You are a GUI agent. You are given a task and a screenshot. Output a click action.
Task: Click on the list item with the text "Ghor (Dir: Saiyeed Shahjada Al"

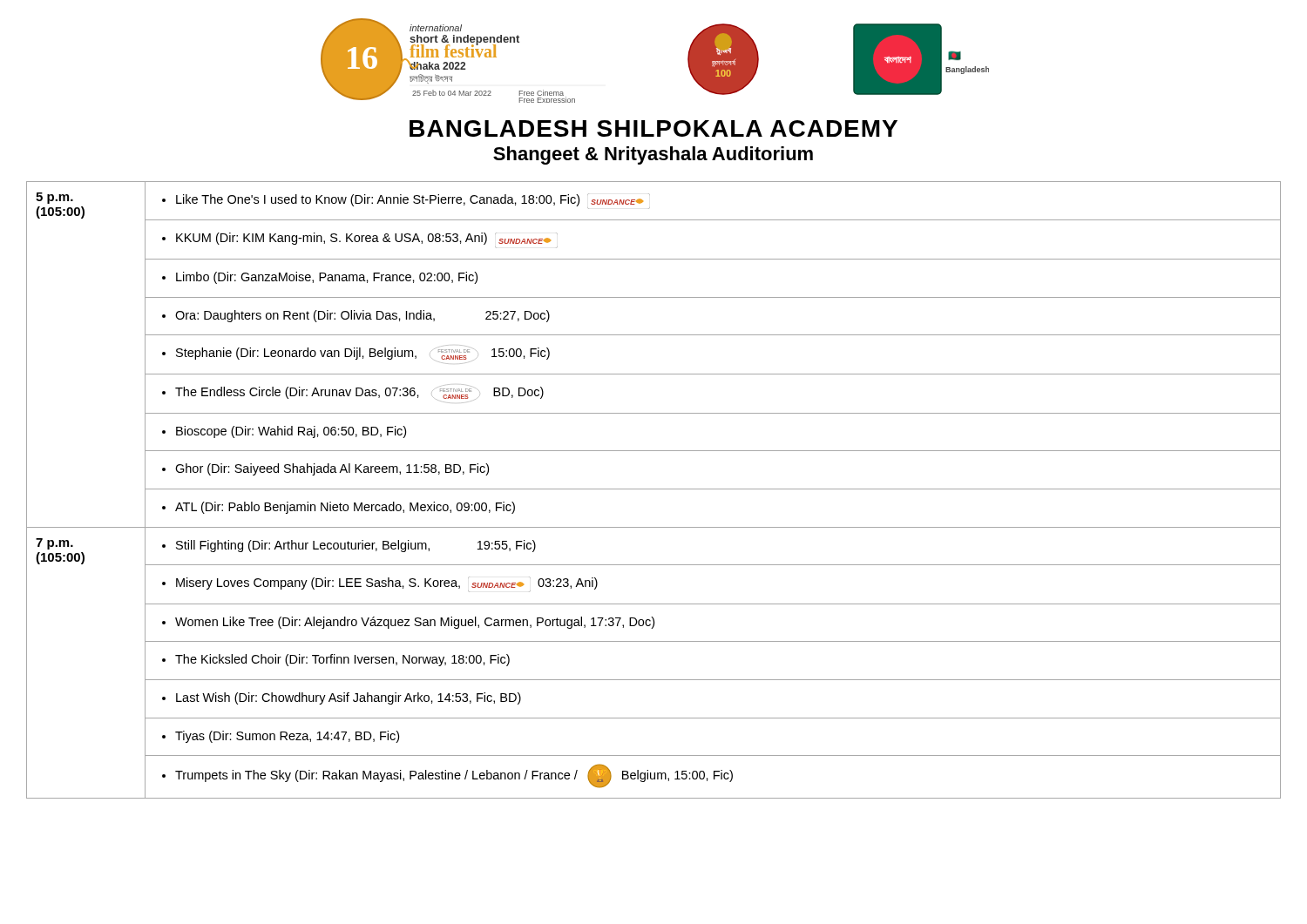click(332, 469)
